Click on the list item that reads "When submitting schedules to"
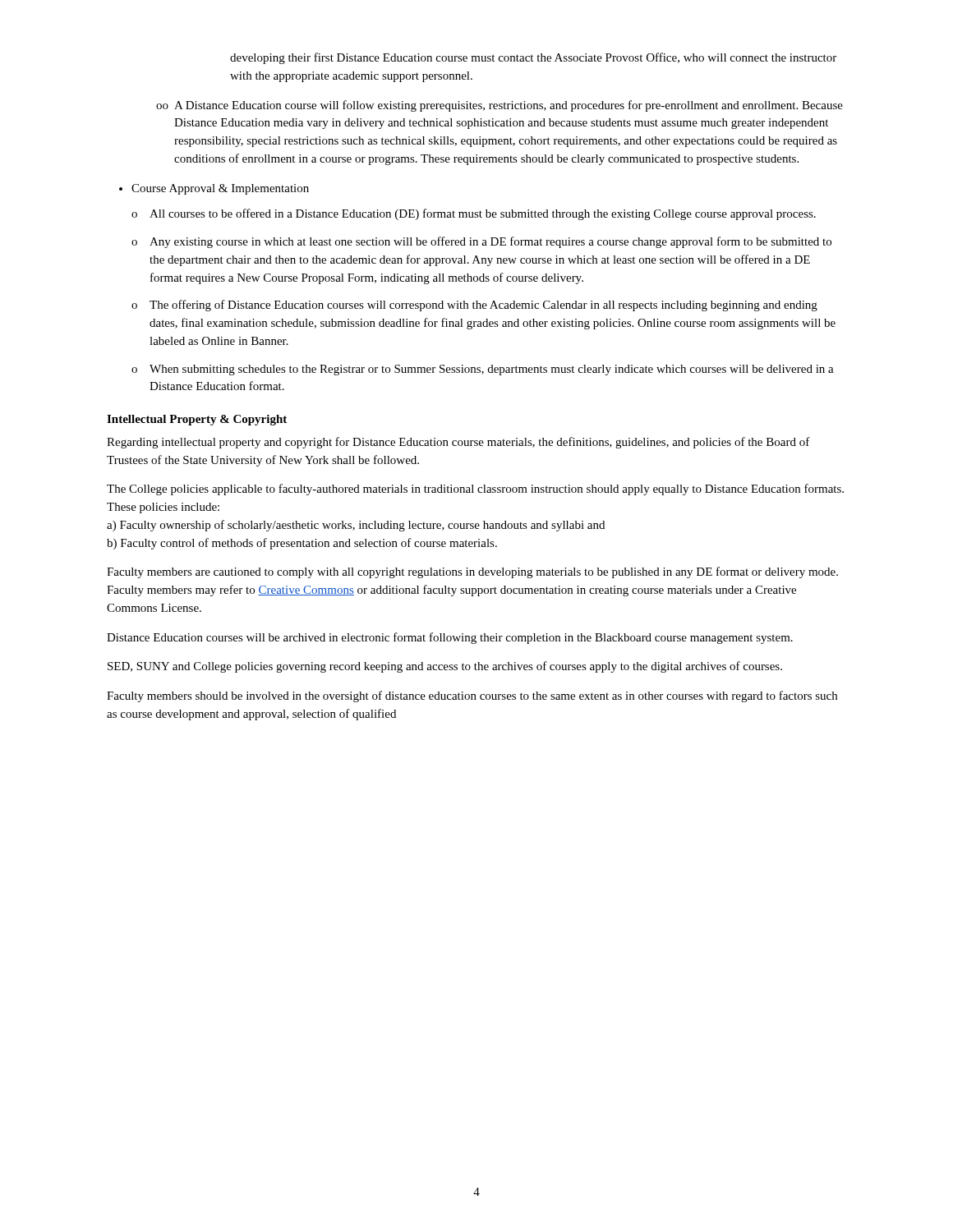953x1232 pixels. [x=489, y=378]
